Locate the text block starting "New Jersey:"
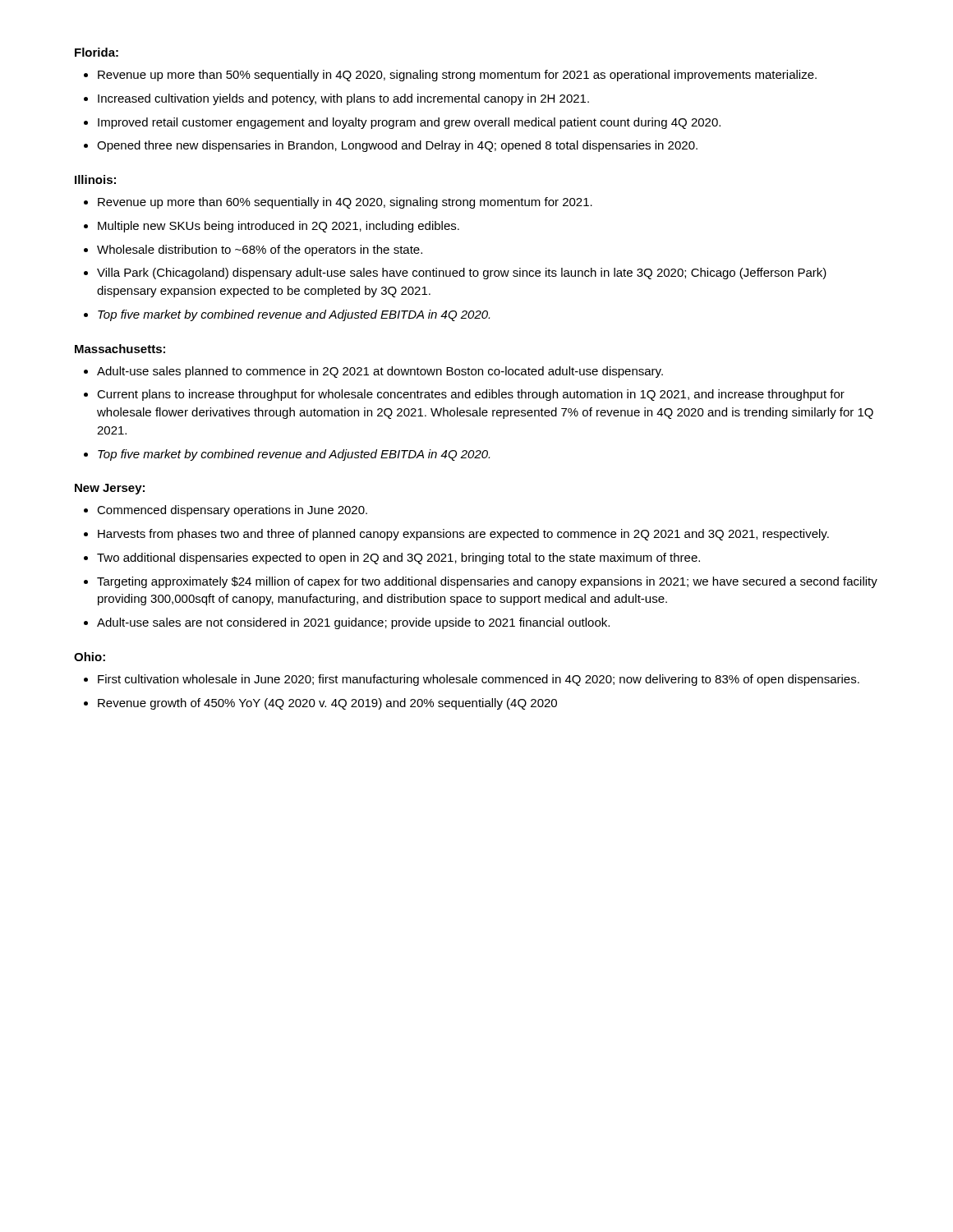This screenshot has width=953, height=1232. pyautogui.click(x=110, y=488)
